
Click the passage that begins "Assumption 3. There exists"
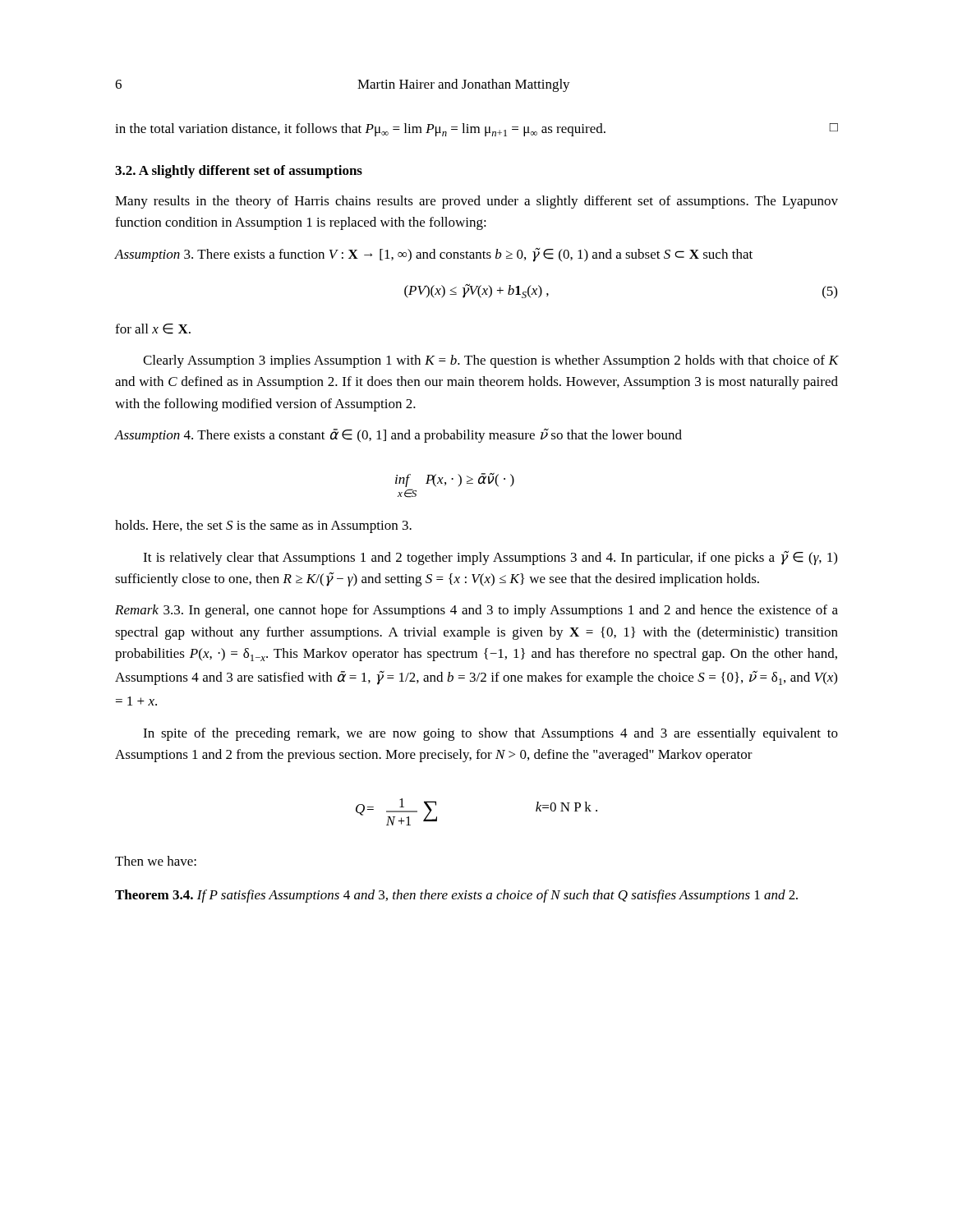coord(434,254)
